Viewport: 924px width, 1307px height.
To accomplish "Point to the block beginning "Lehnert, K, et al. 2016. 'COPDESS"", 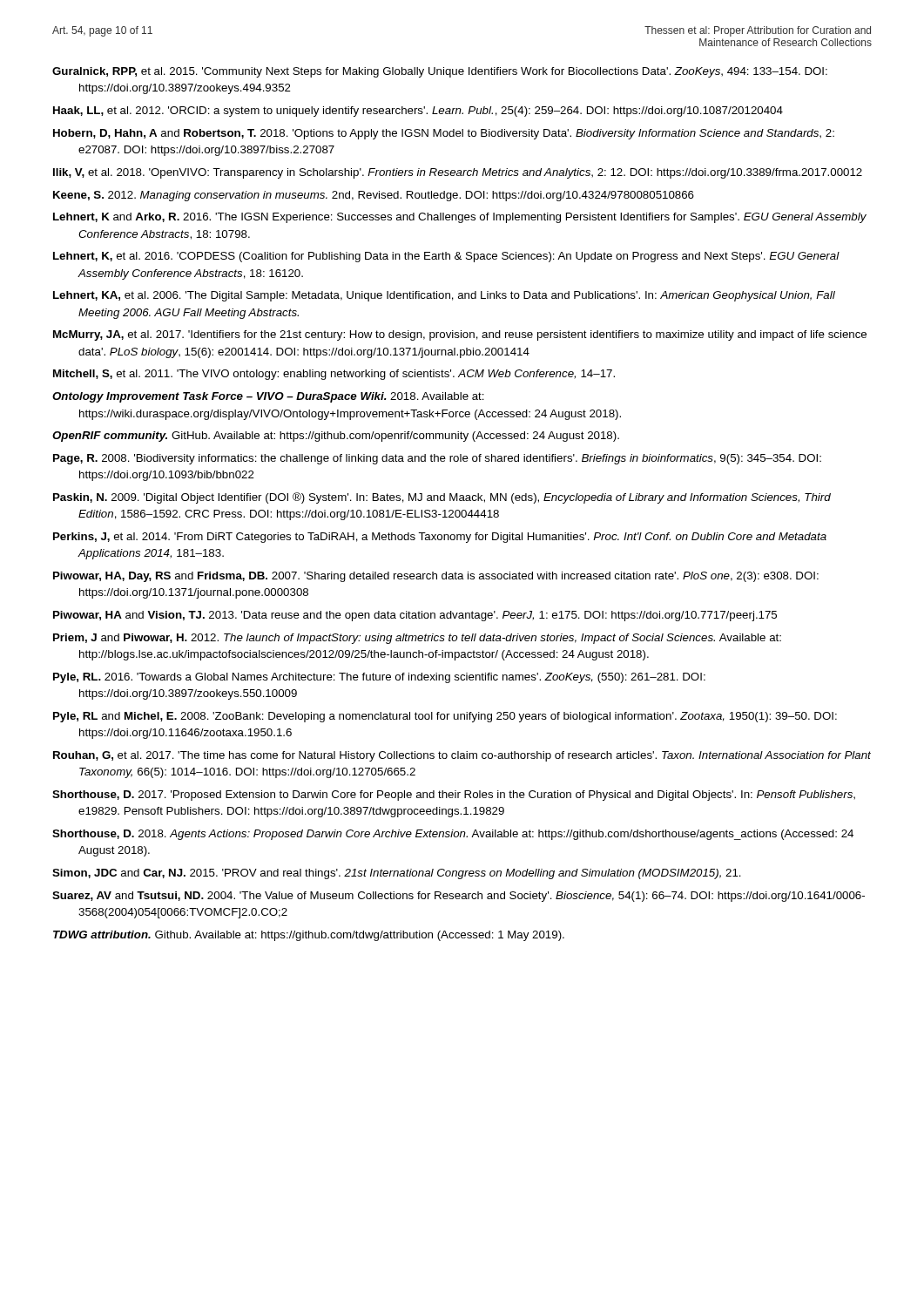I will (446, 264).
